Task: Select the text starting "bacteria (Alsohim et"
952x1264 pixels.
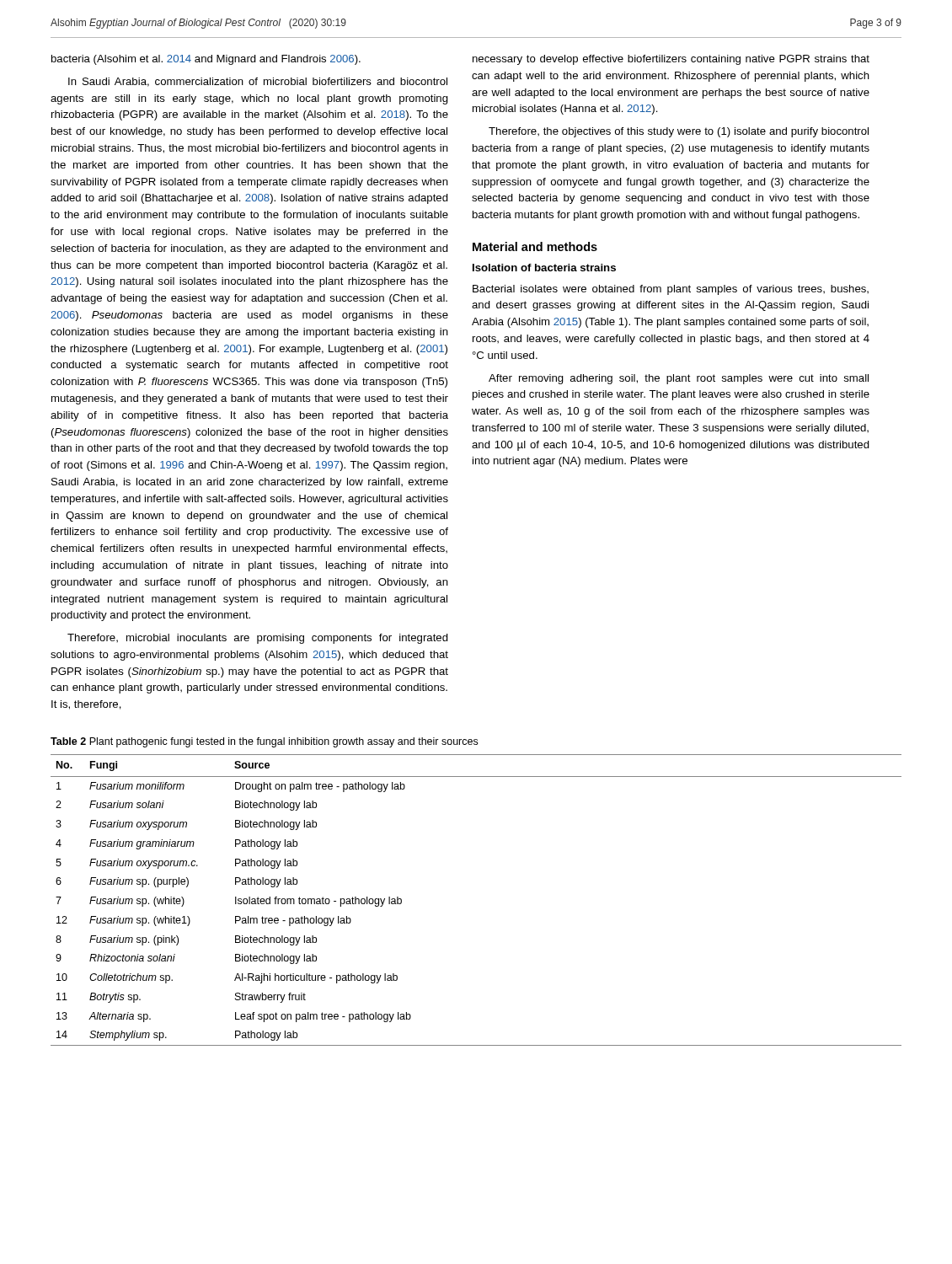Action: [x=249, y=382]
